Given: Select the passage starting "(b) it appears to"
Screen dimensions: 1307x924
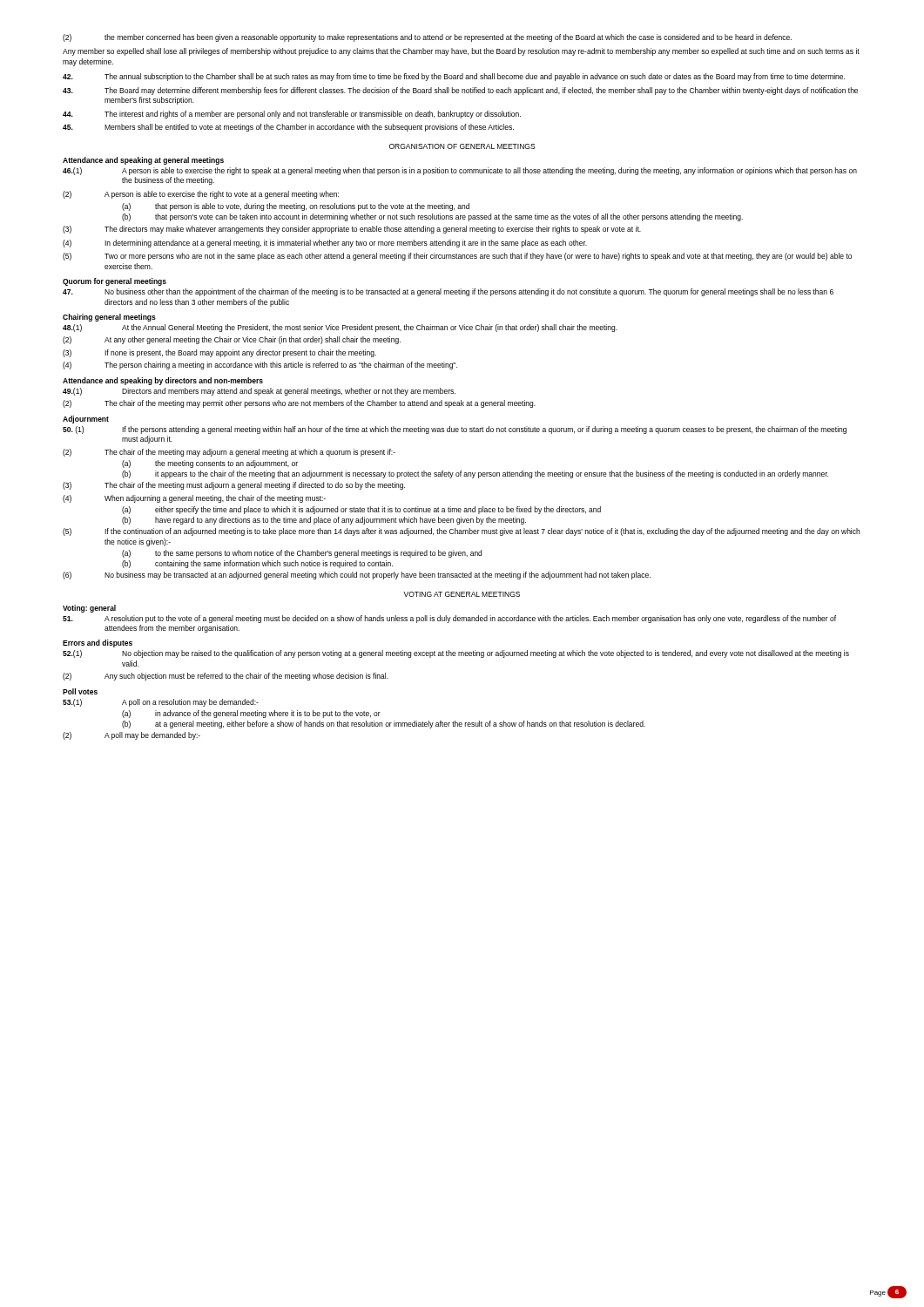Looking at the screenshot, I should [492, 474].
